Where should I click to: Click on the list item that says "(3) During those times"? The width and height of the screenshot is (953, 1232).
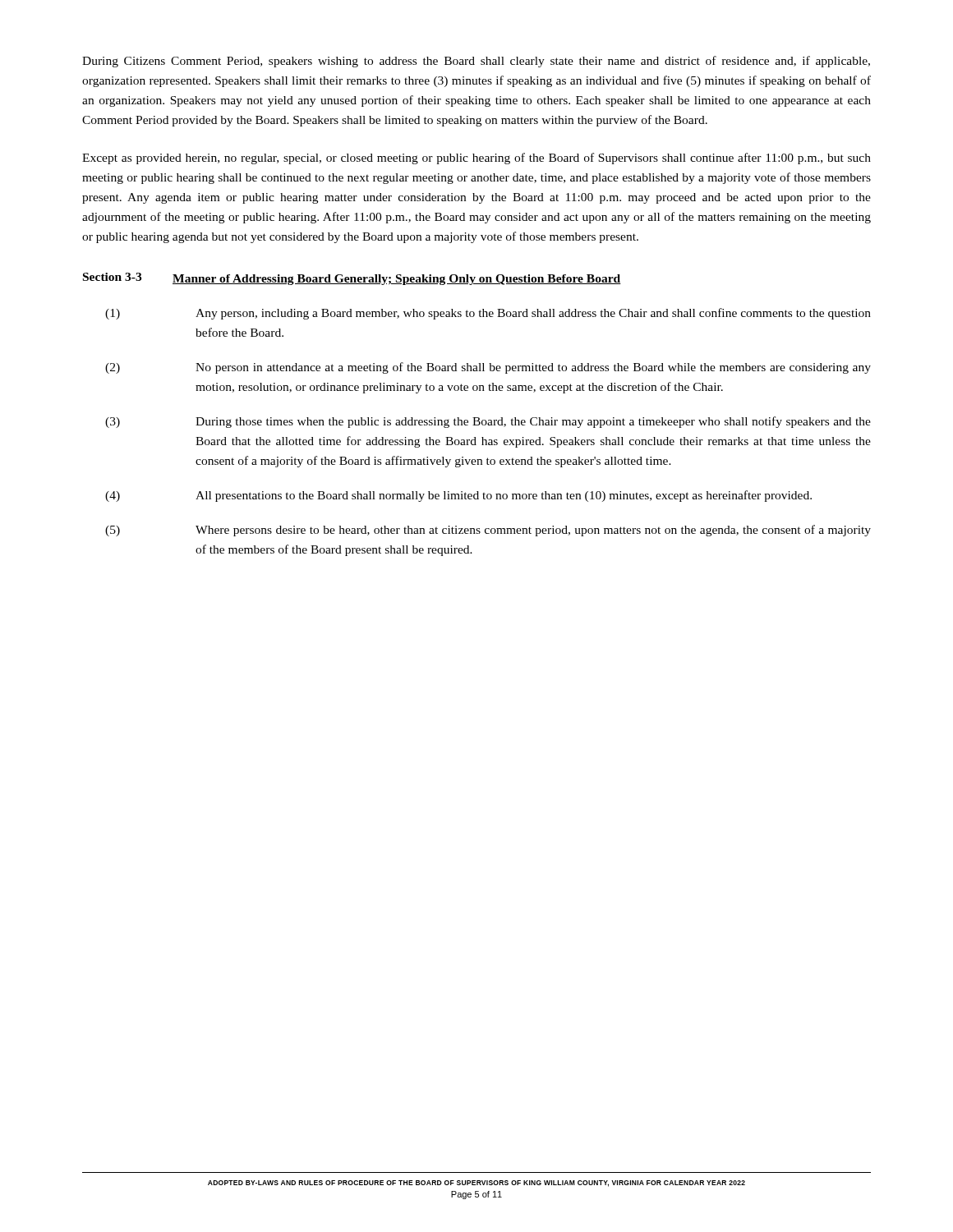[476, 441]
